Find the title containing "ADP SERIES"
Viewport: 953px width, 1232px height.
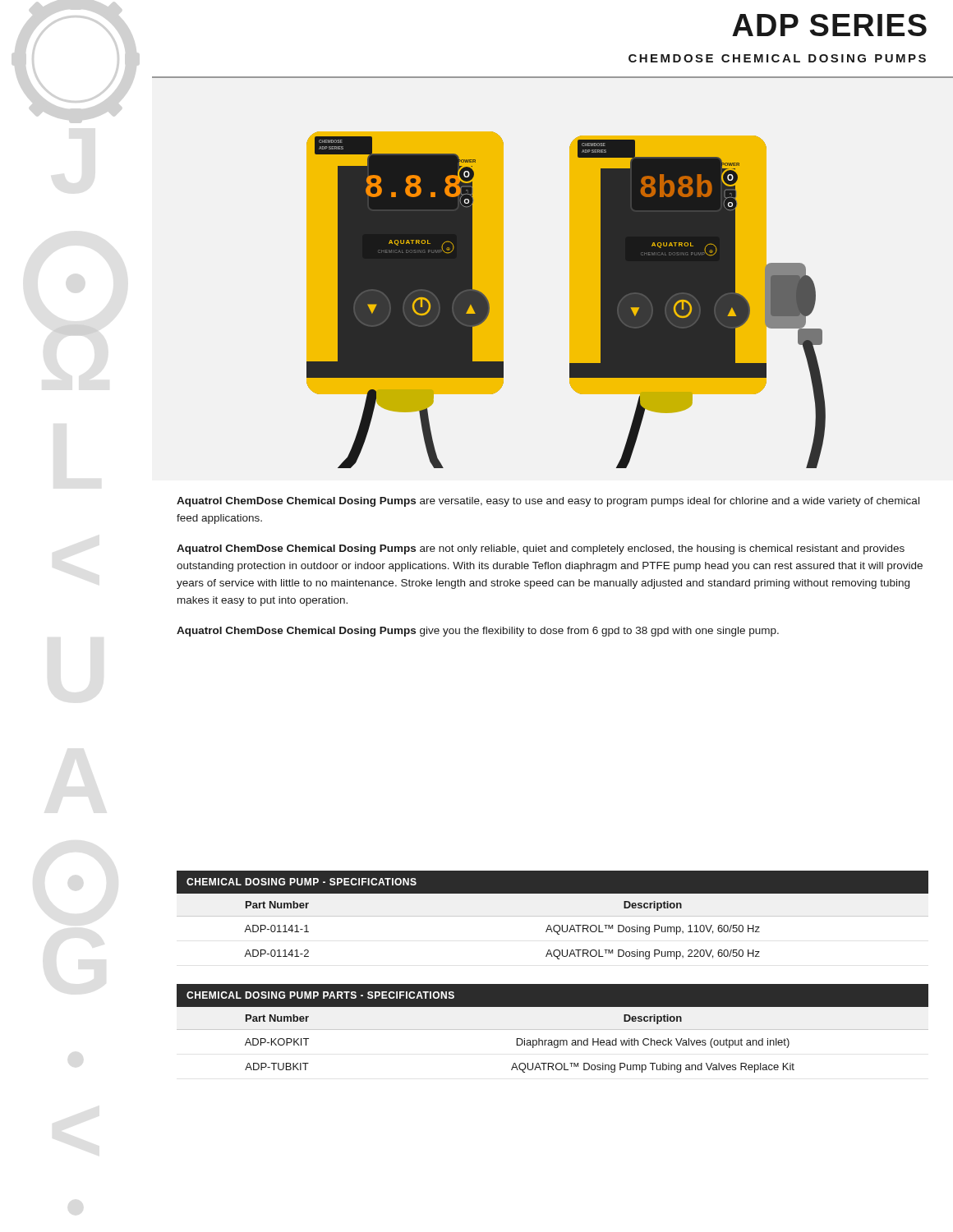pos(830,26)
